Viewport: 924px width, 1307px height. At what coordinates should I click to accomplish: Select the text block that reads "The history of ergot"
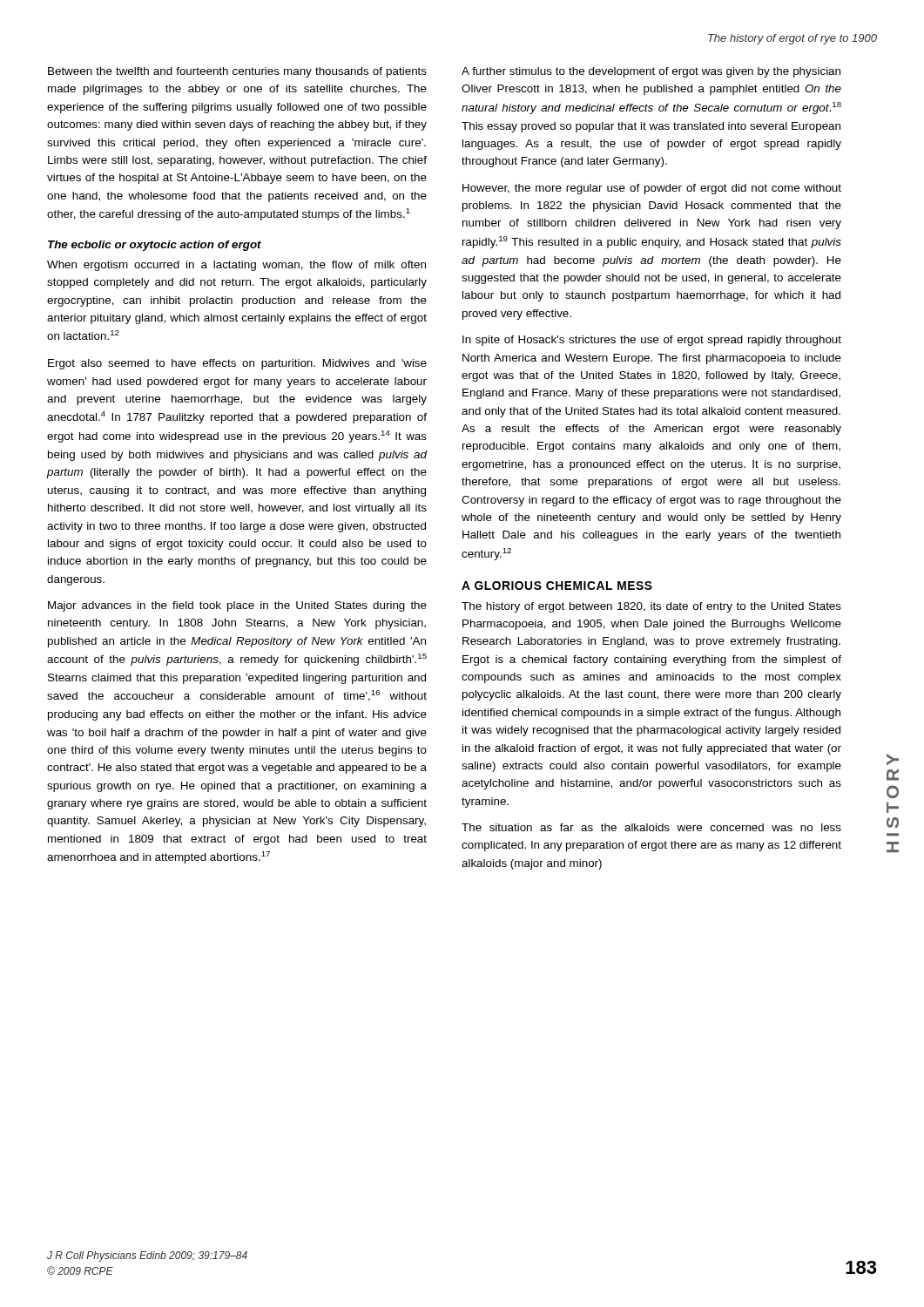pos(651,704)
